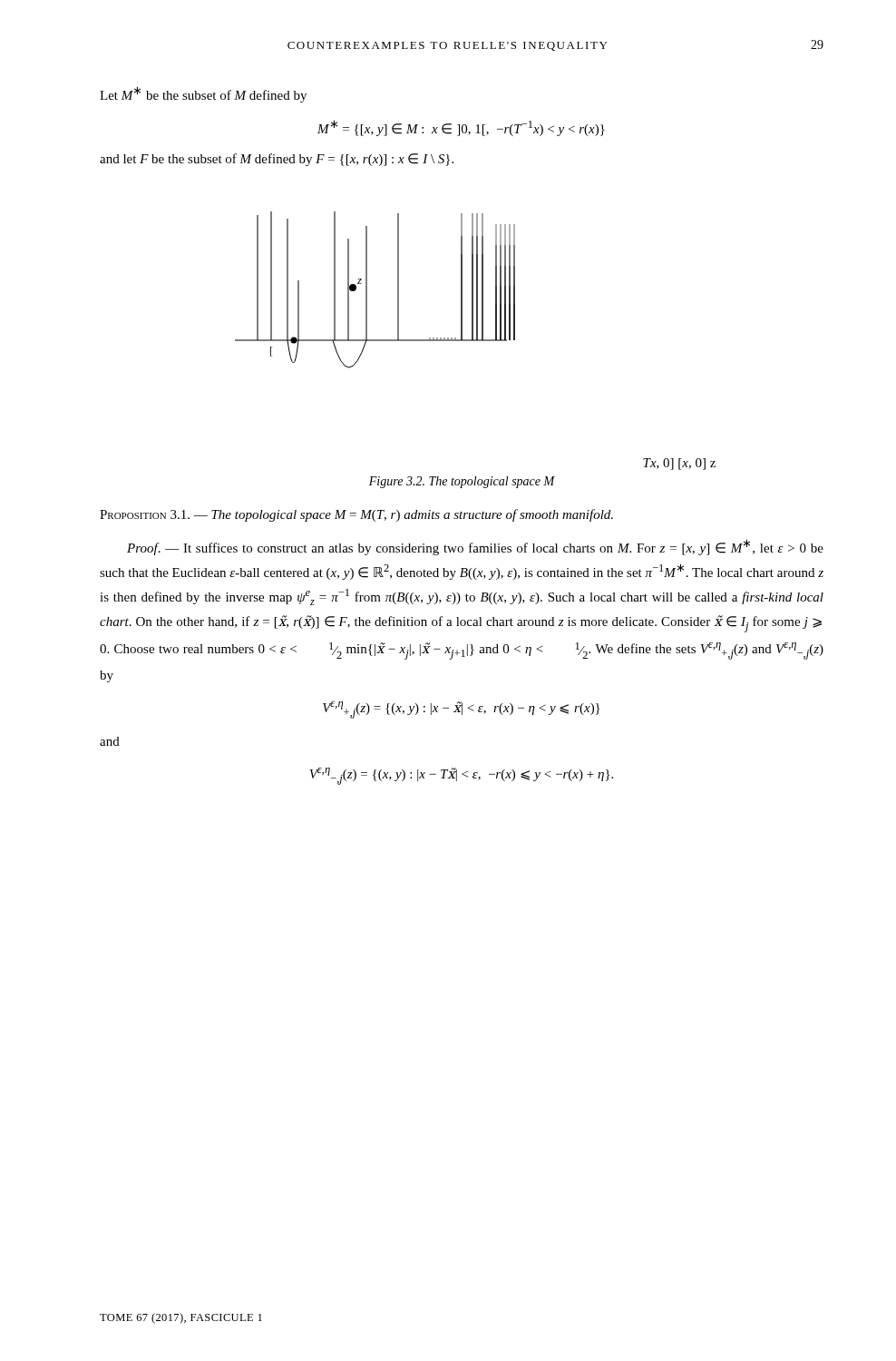This screenshot has width=896, height=1361.
Task: Find the text starting "Proof. — It suffices to construct"
Action: [x=462, y=610]
